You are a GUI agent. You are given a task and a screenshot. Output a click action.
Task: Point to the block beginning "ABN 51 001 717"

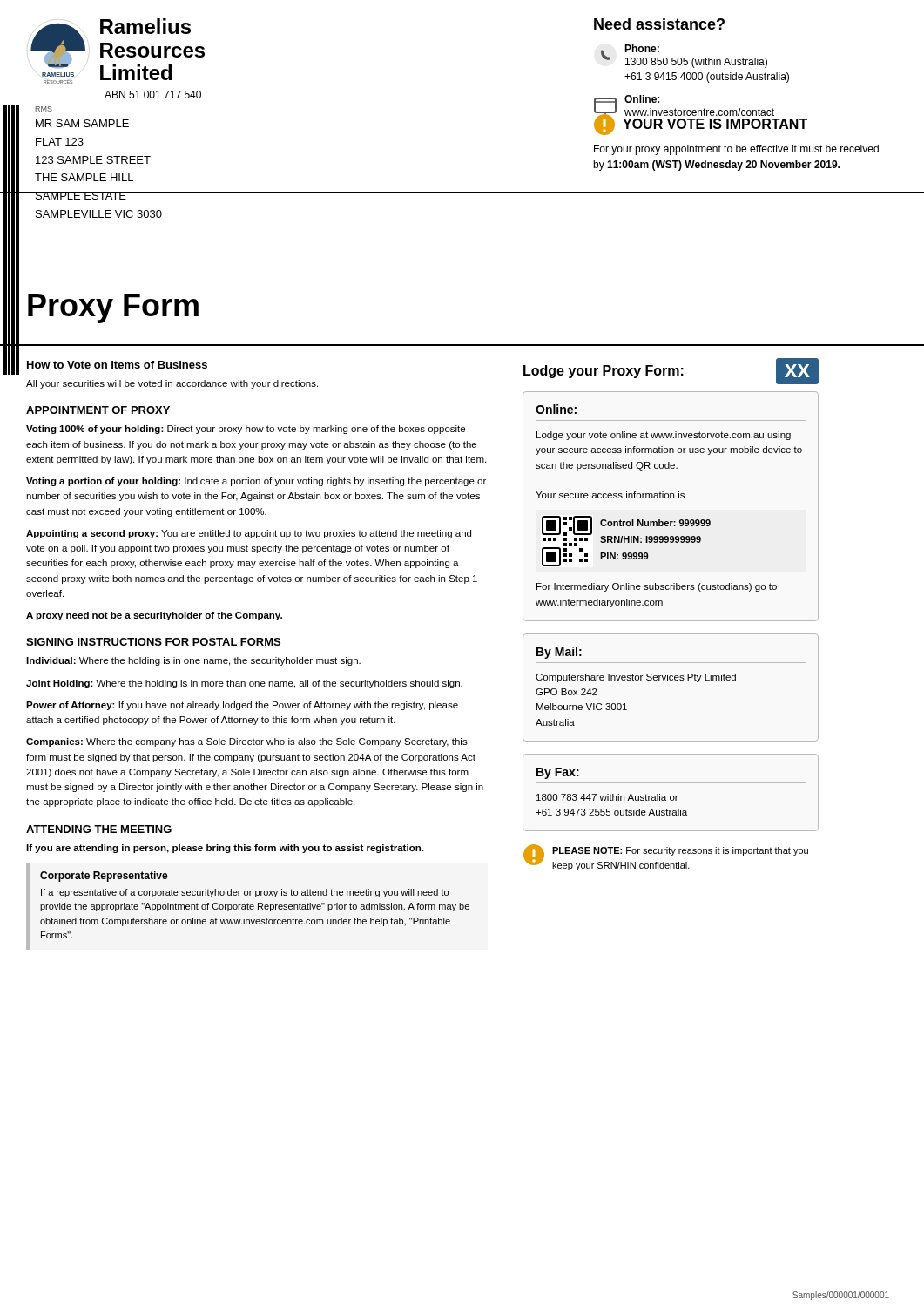pyautogui.click(x=153, y=95)
